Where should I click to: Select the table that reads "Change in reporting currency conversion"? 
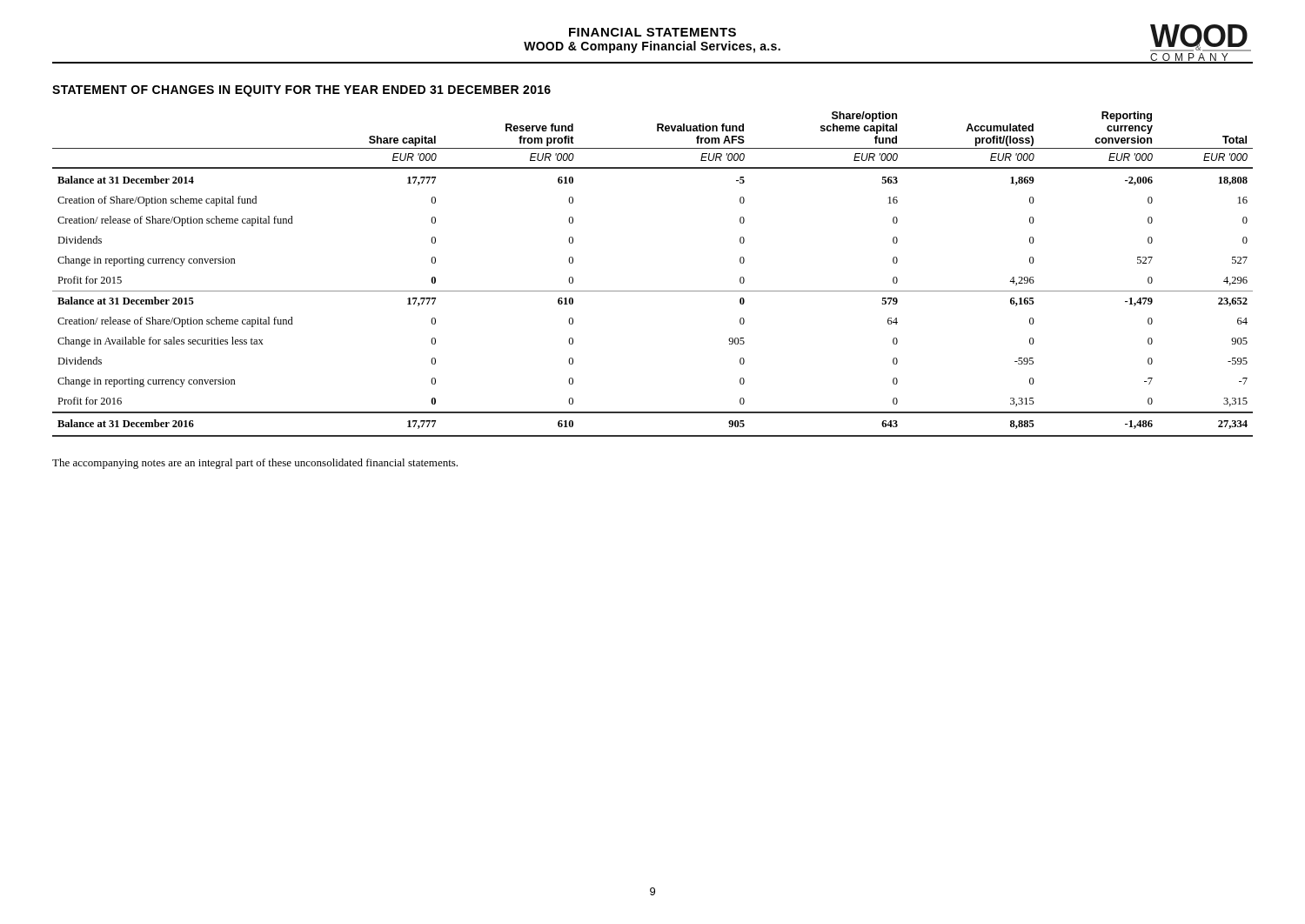pyautogui.click(x=652, y=271)
